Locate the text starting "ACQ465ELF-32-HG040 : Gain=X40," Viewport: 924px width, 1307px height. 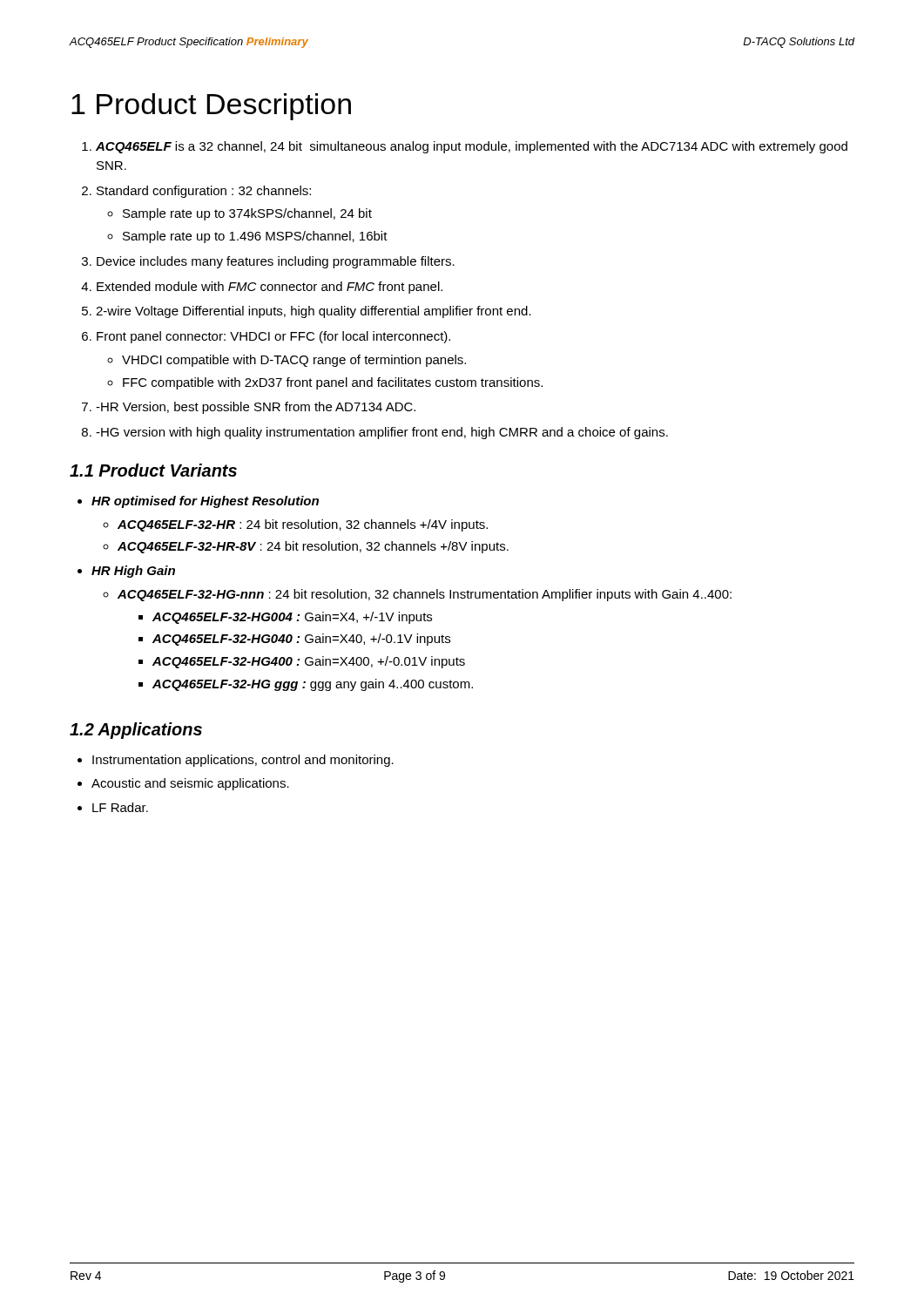point(302,638)
